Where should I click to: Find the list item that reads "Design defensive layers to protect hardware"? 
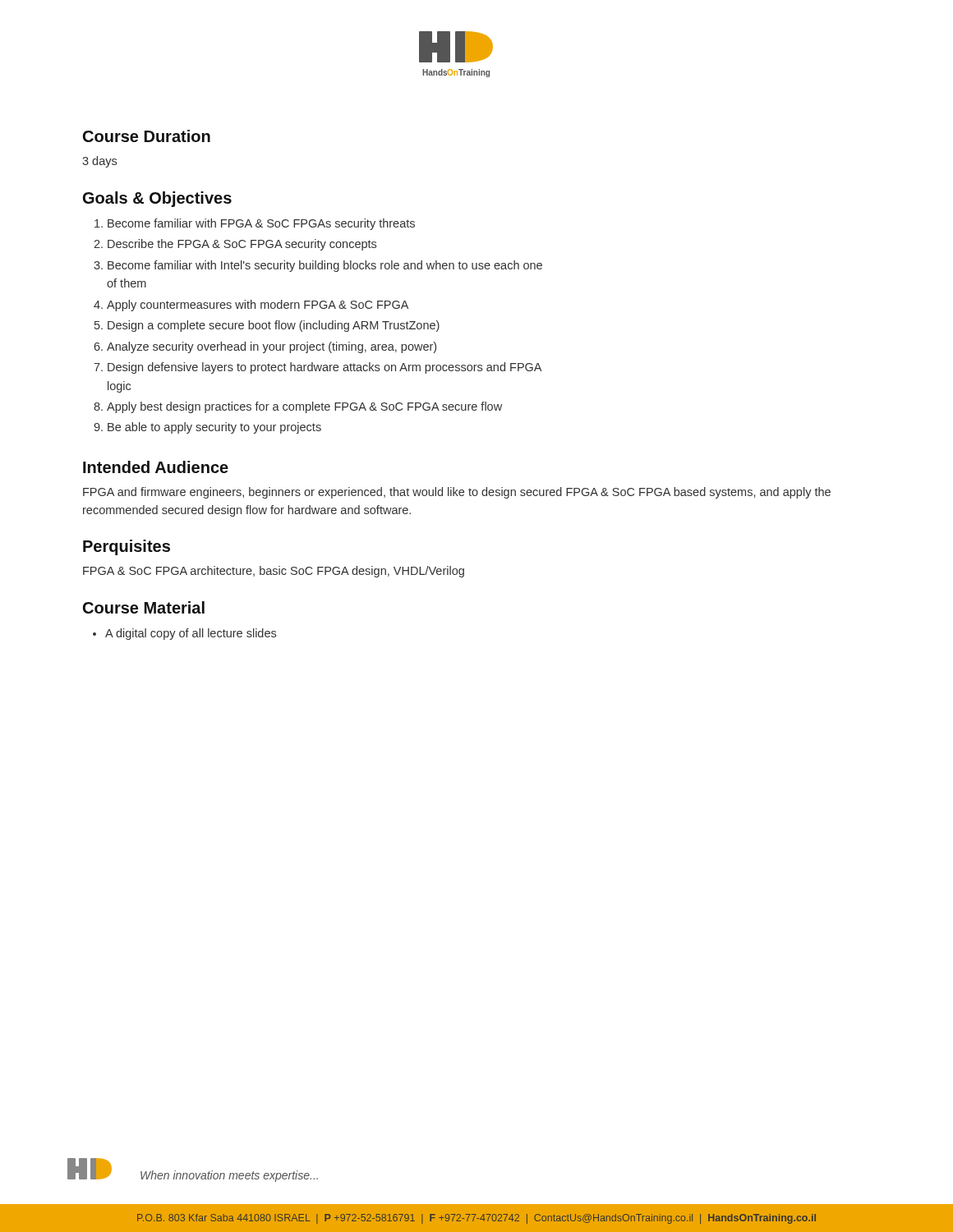point(324,376)
